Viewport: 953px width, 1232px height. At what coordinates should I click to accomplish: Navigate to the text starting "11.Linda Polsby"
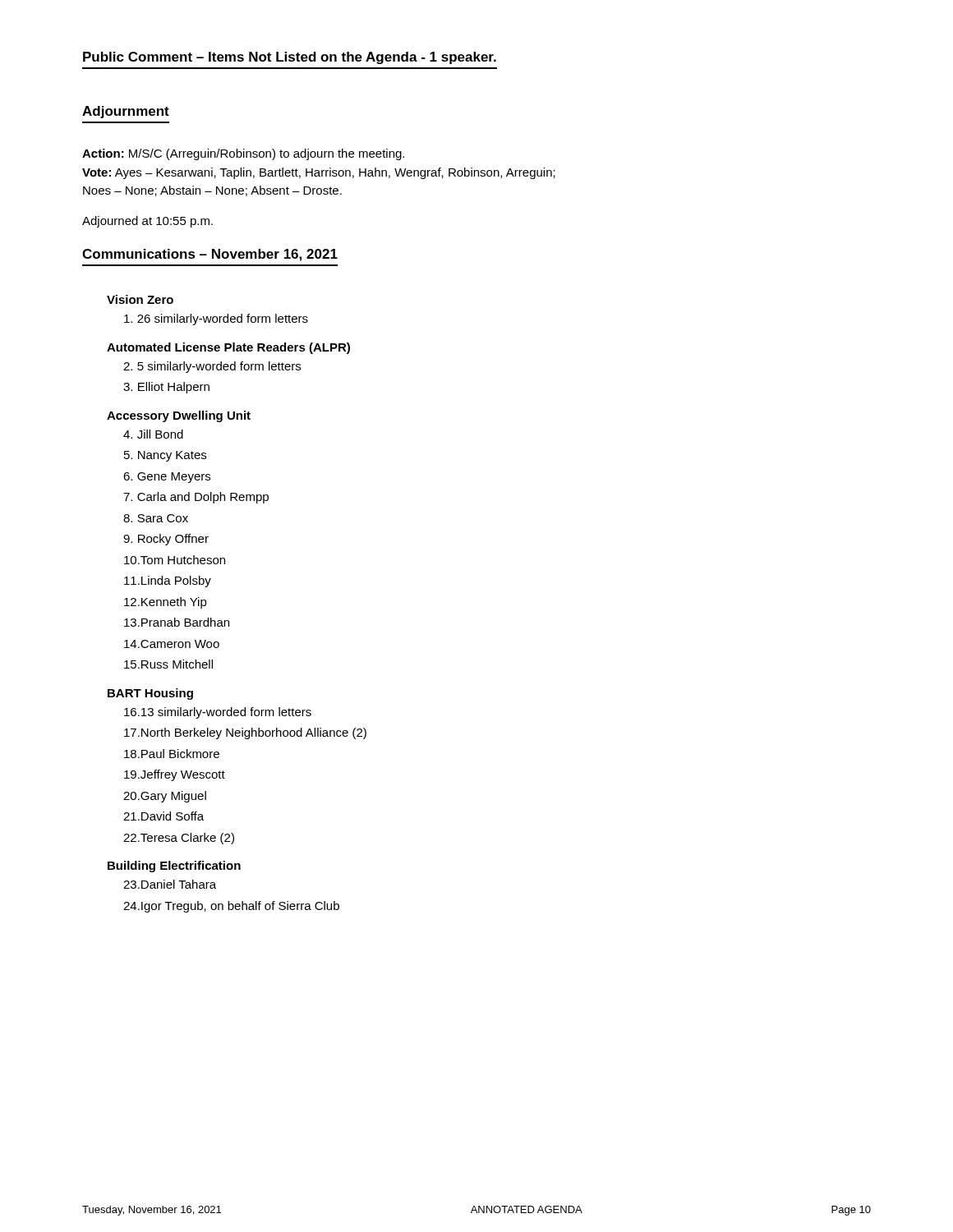point(167,580)
